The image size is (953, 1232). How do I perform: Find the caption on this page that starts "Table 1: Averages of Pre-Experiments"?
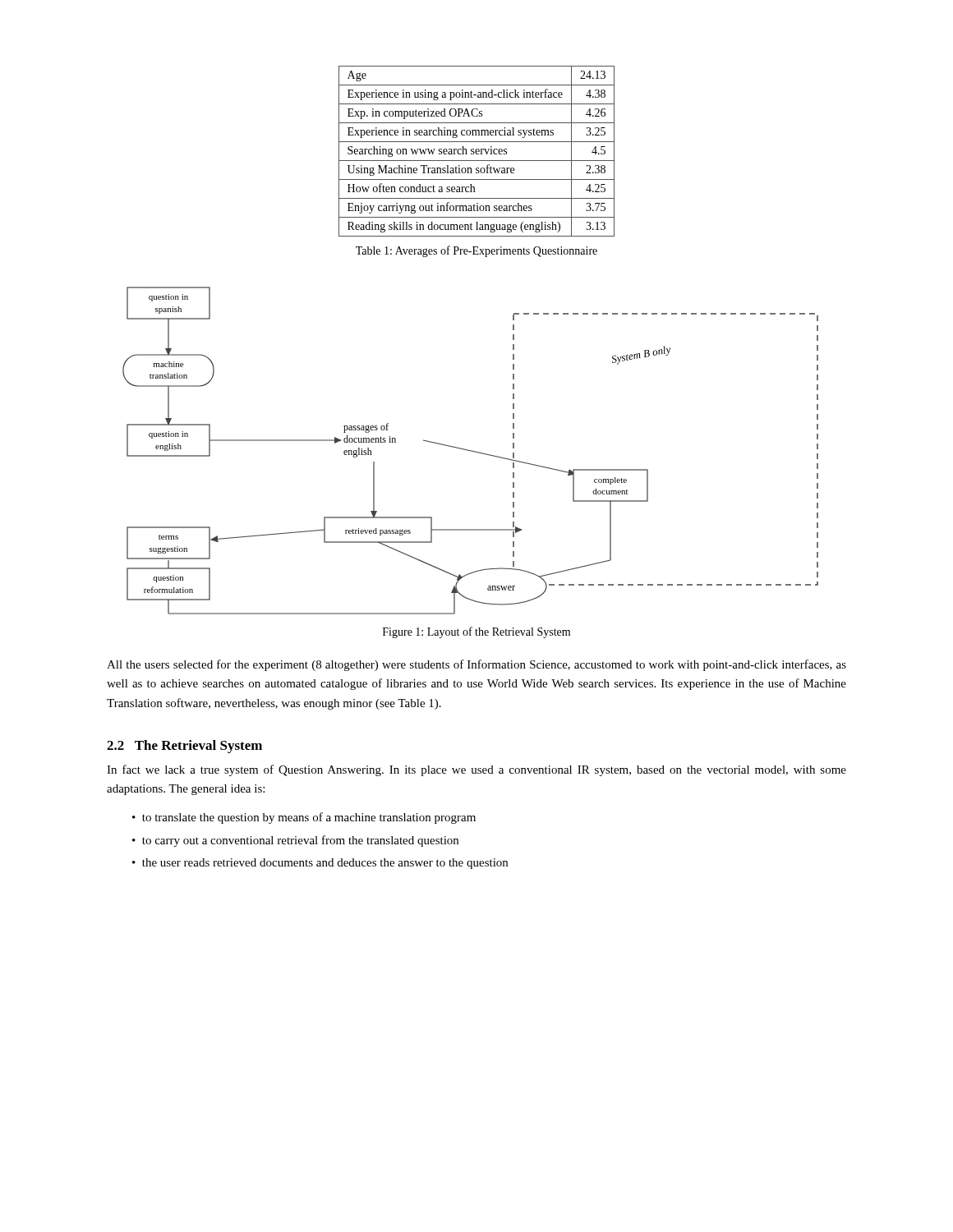pyautogui.click(x=476, y=251)
